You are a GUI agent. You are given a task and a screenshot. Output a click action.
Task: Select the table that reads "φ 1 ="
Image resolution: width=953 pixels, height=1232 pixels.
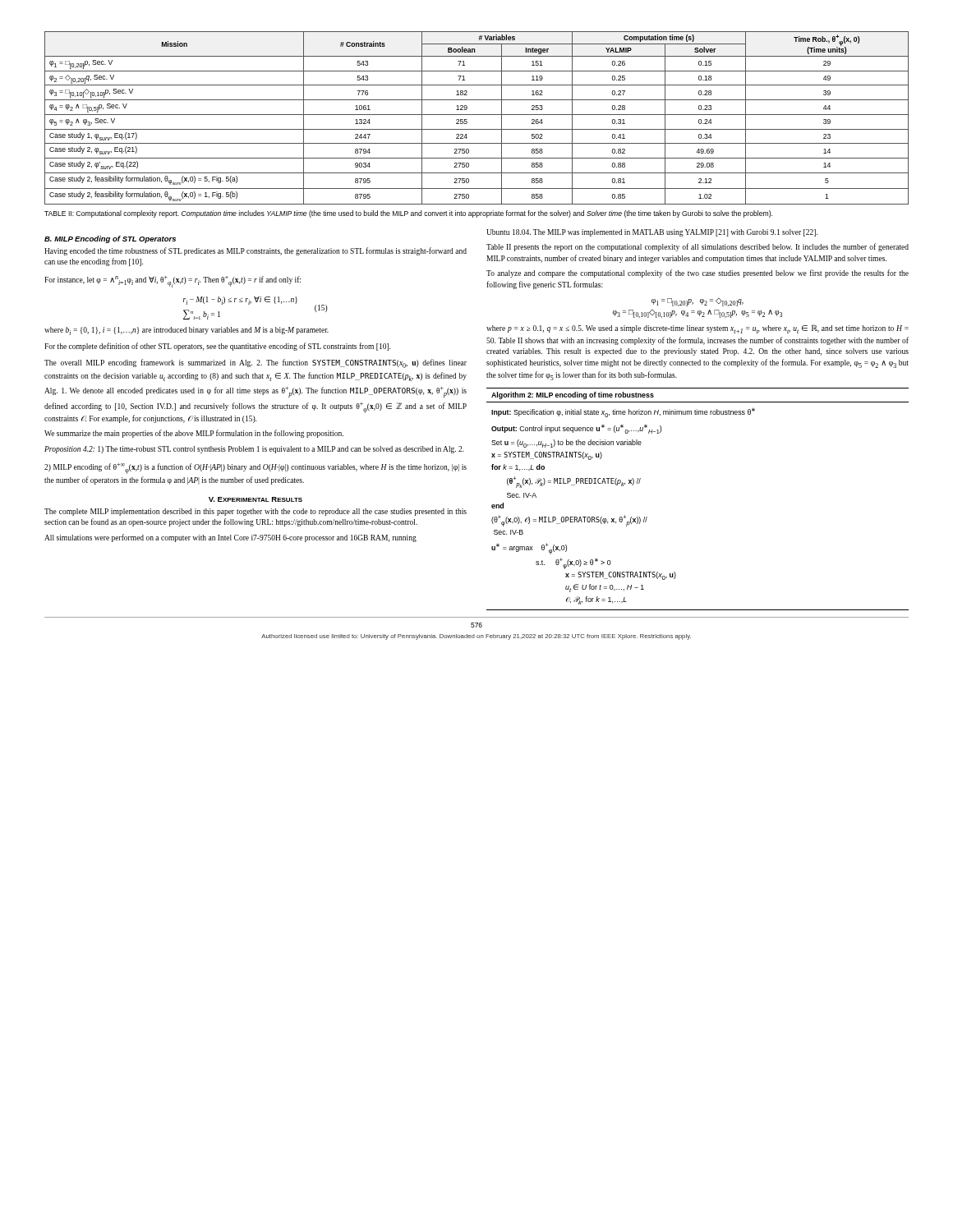coord(476,118)
